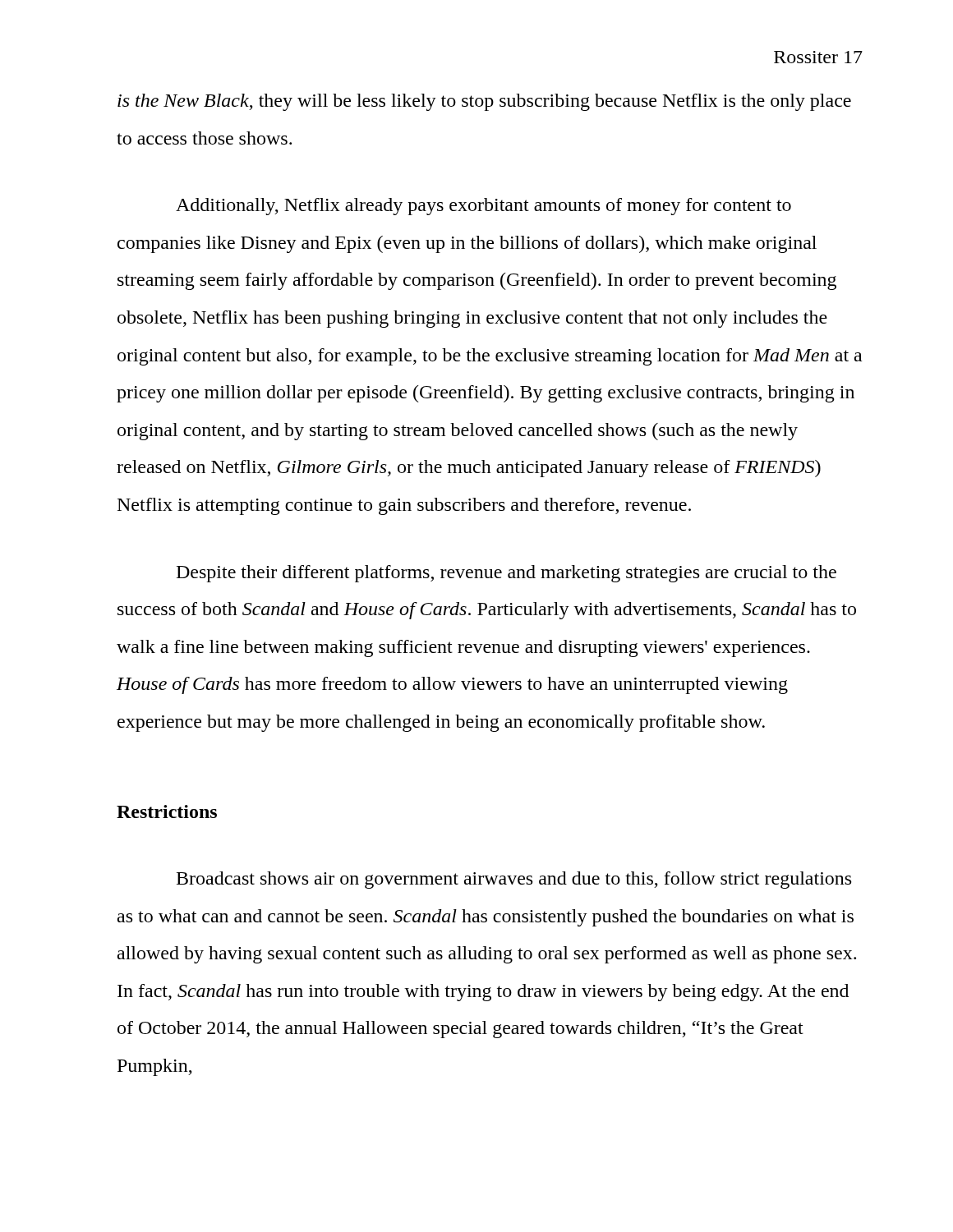Select the text block that reads "Broadcast shows air on government airwaves"
This screenshot has width=953, height=1232.
514,880
